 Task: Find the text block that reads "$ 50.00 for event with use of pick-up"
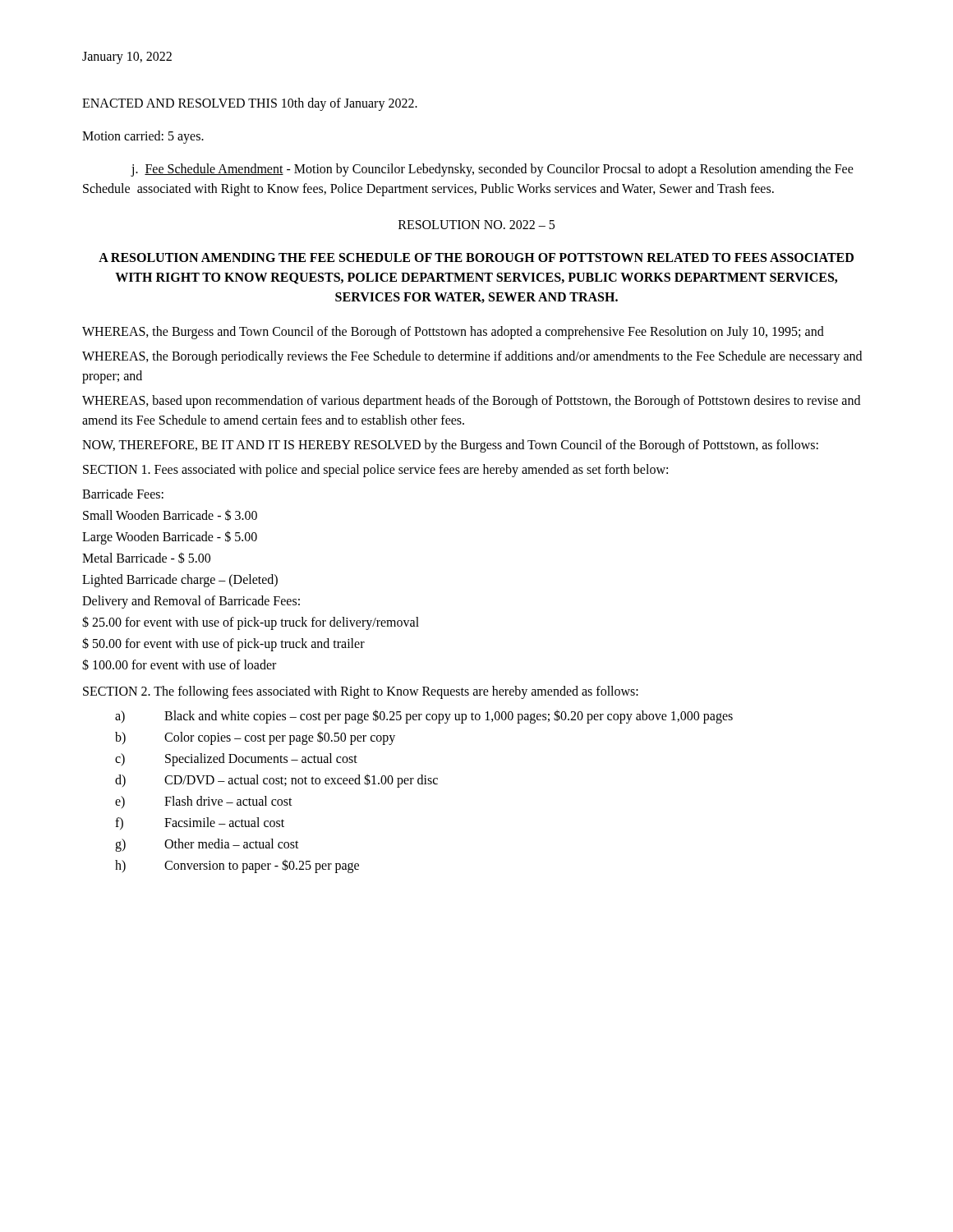[223, 644]
